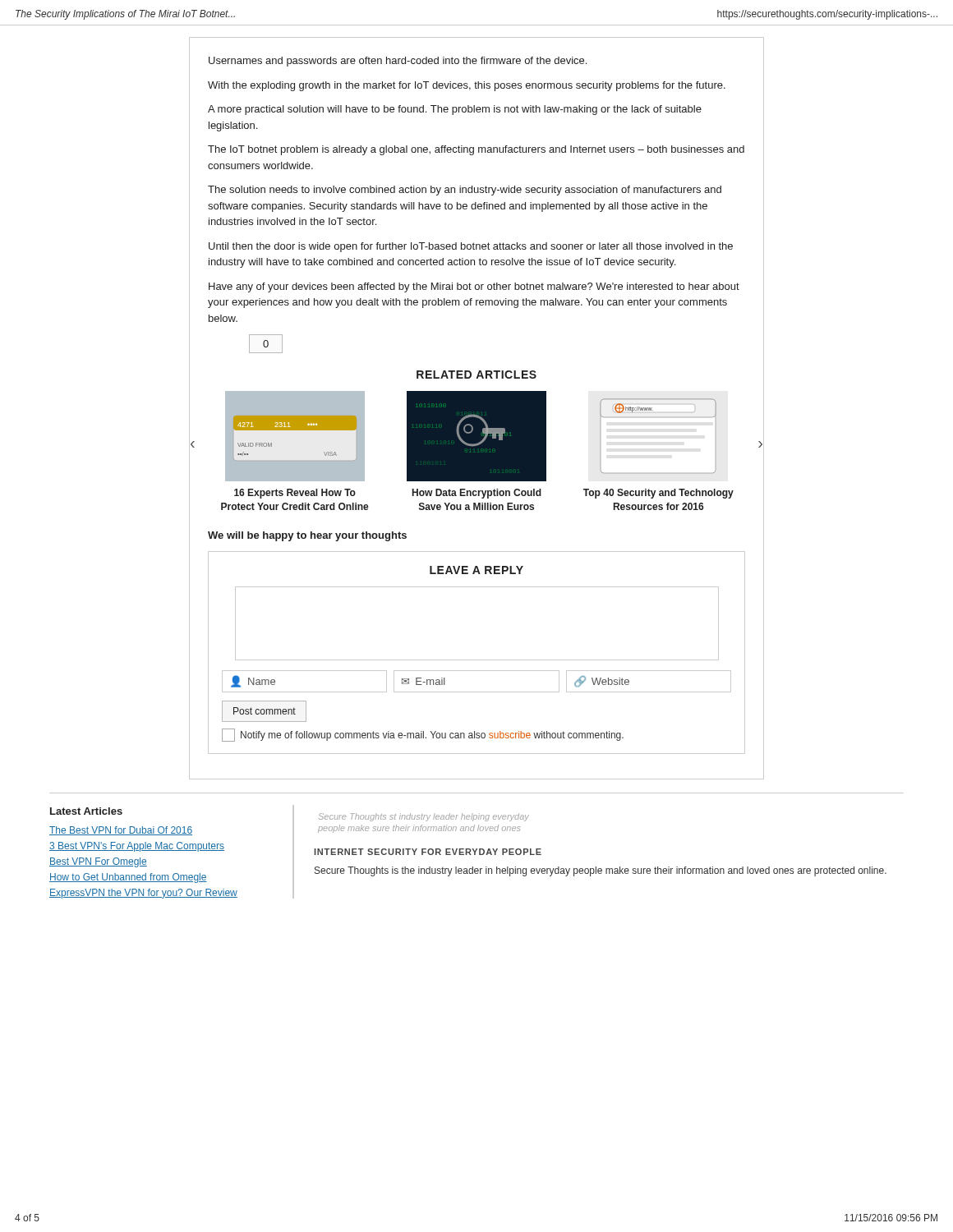
Task: Navigate to the region starting "Secure Thoughts is the industry leader in"
Action: [600, 870]
